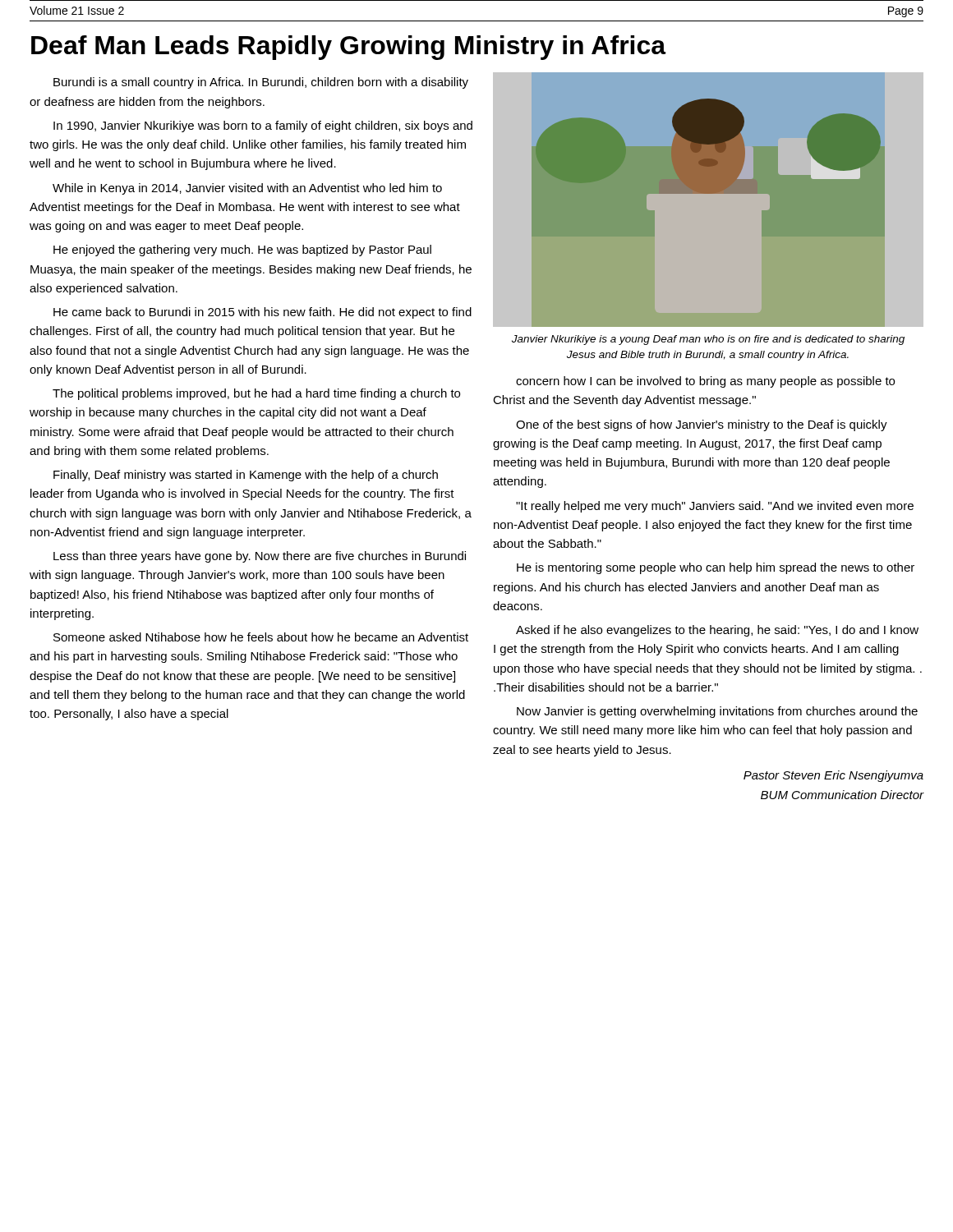The image size is (953, 1232).
Task: Click the passage that begins "Burundi is a"
Action: [x=251, y=398]
